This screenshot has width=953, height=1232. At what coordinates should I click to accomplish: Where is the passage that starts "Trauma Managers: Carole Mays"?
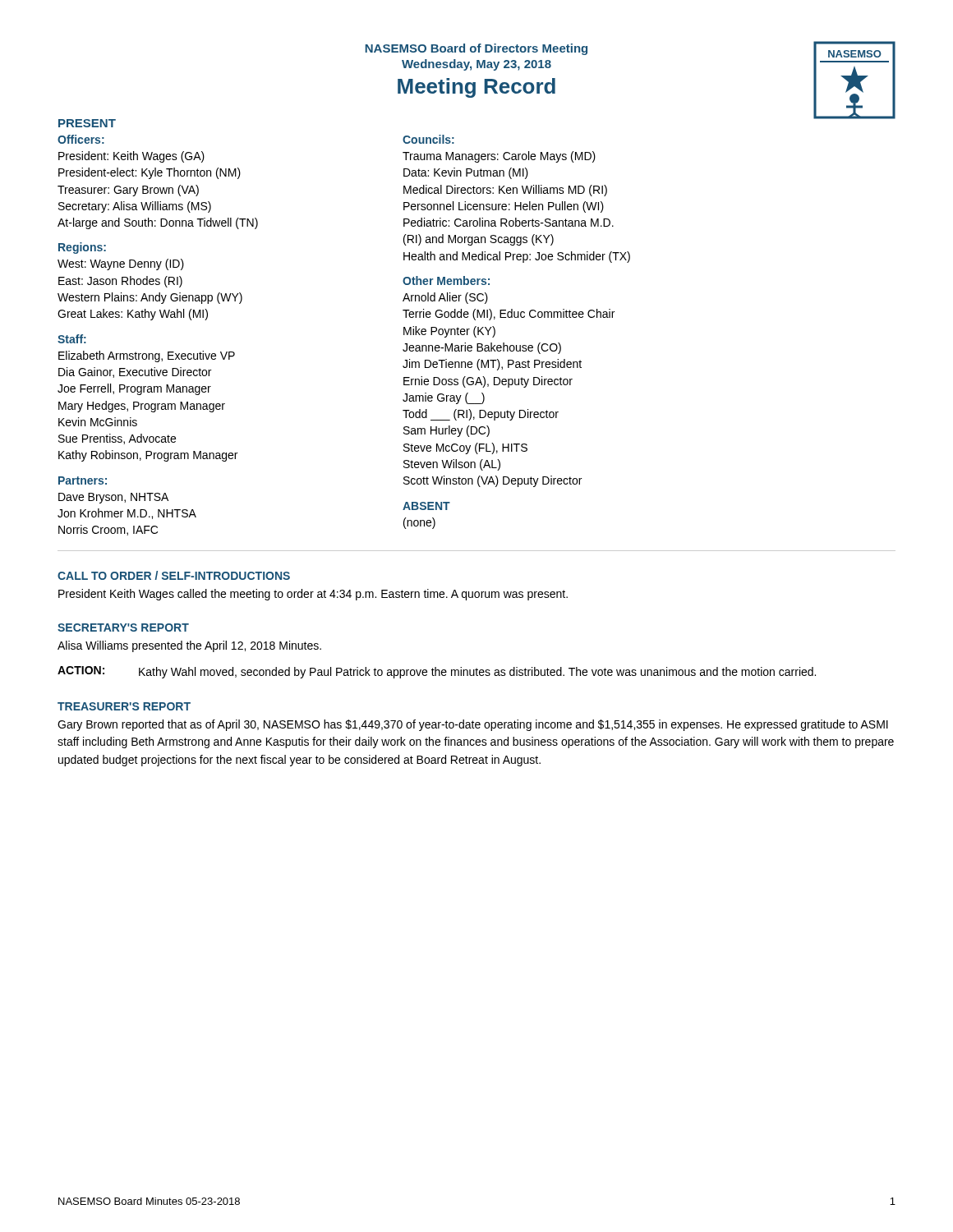499,157
